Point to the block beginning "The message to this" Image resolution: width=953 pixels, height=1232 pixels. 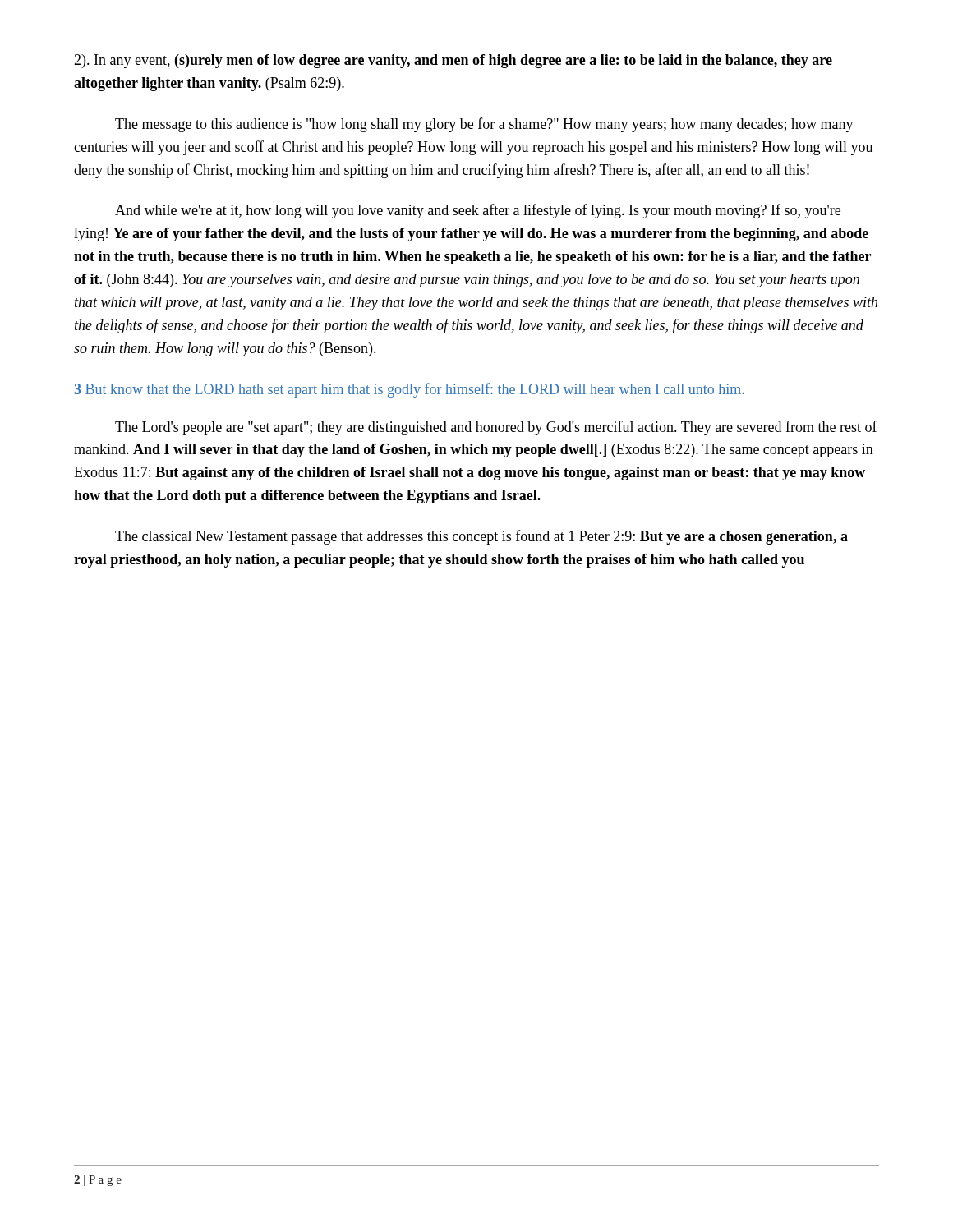coord(476,148)
